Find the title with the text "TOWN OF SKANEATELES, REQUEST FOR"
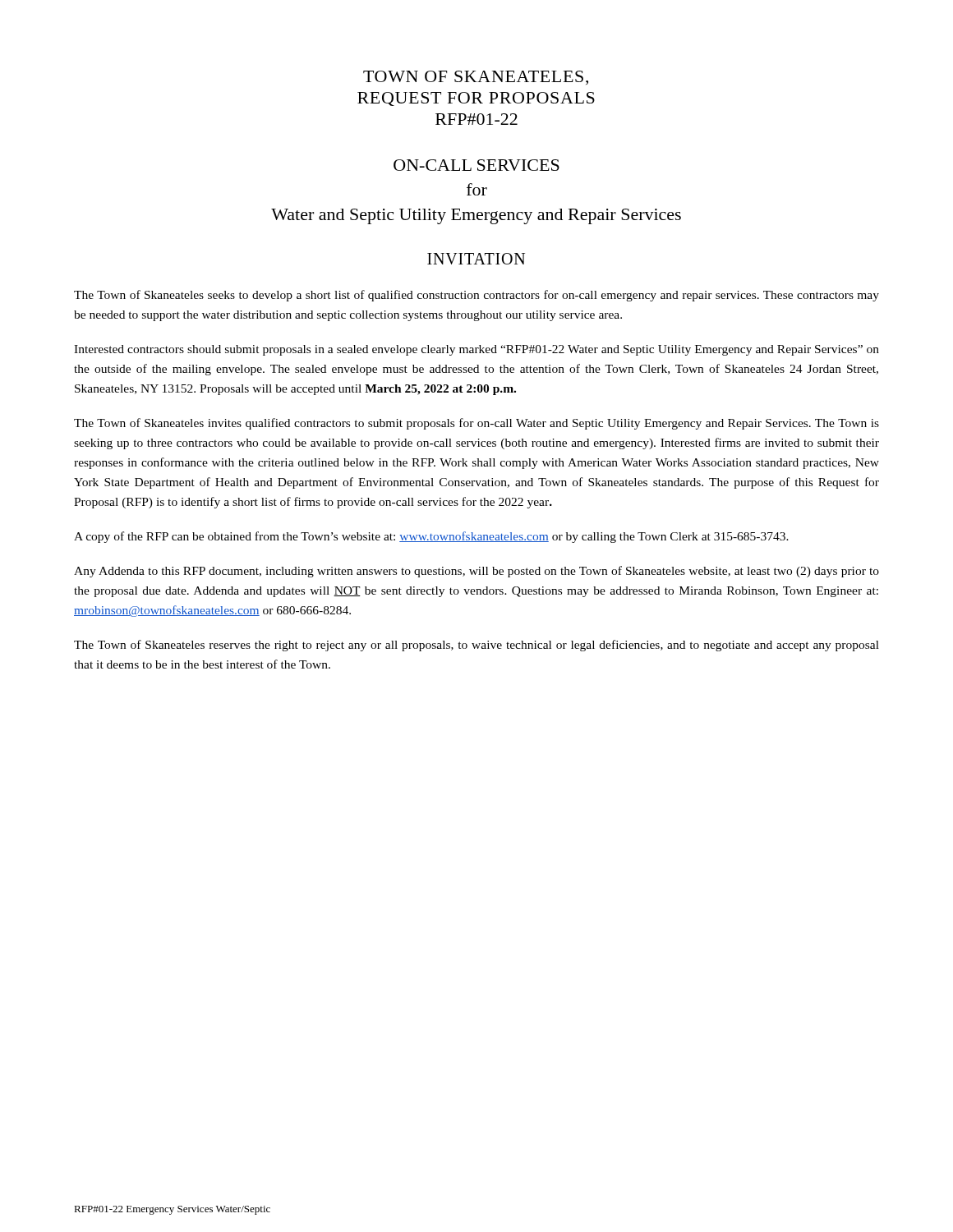 tap(476, 98)
